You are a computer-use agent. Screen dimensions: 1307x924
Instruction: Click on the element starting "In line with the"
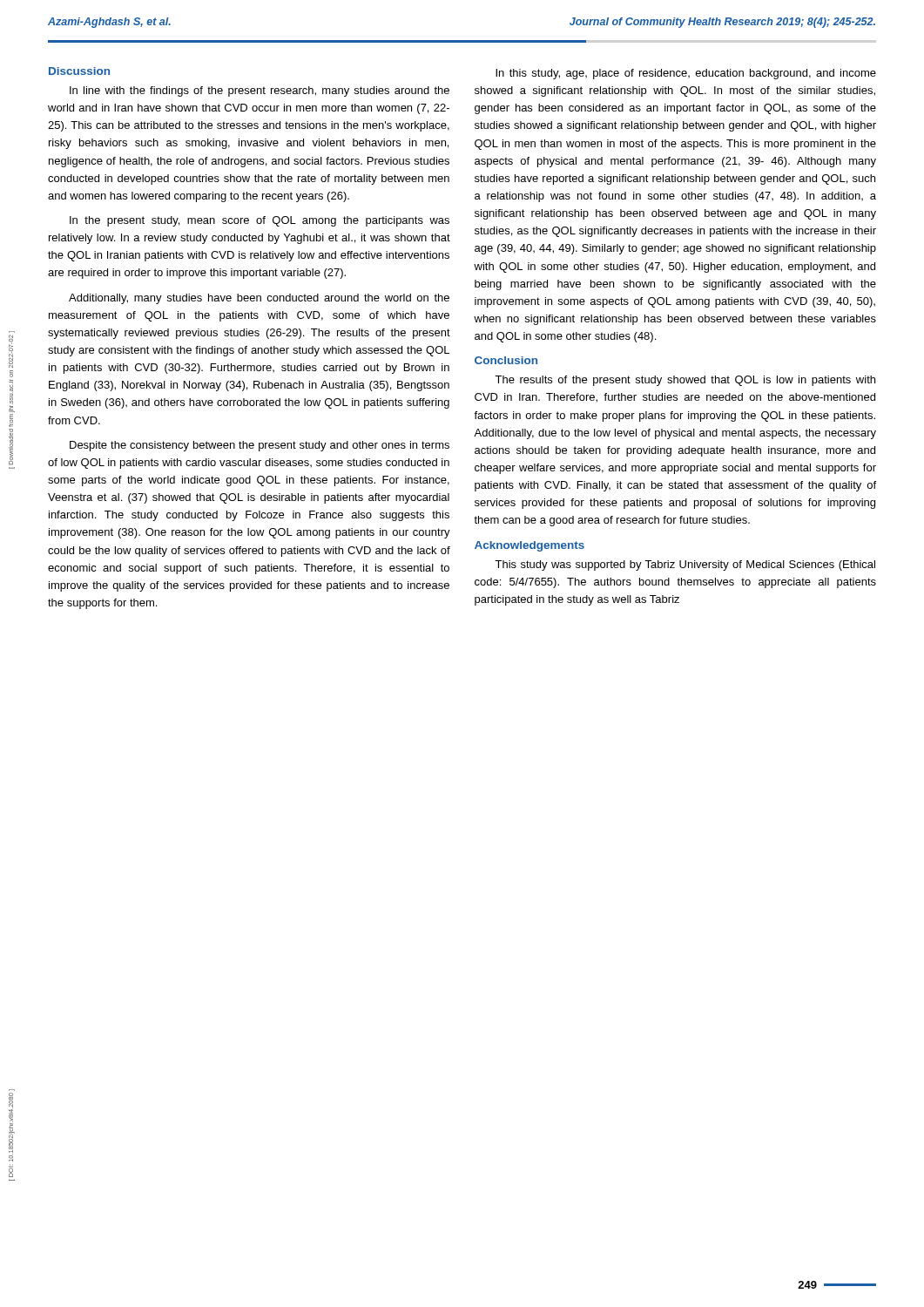(x=249, y=347)
